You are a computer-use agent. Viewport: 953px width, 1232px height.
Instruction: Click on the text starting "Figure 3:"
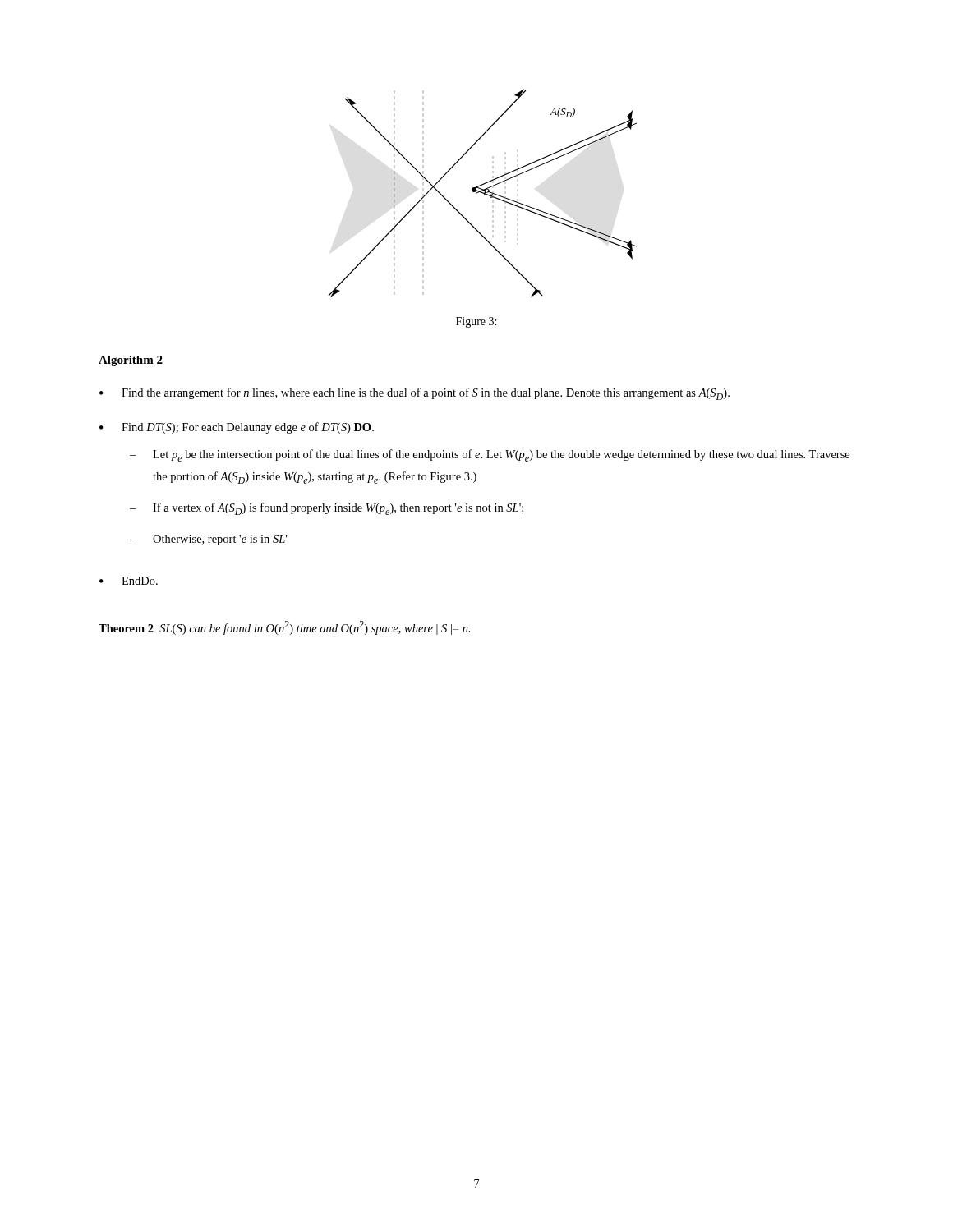[476, 322]
